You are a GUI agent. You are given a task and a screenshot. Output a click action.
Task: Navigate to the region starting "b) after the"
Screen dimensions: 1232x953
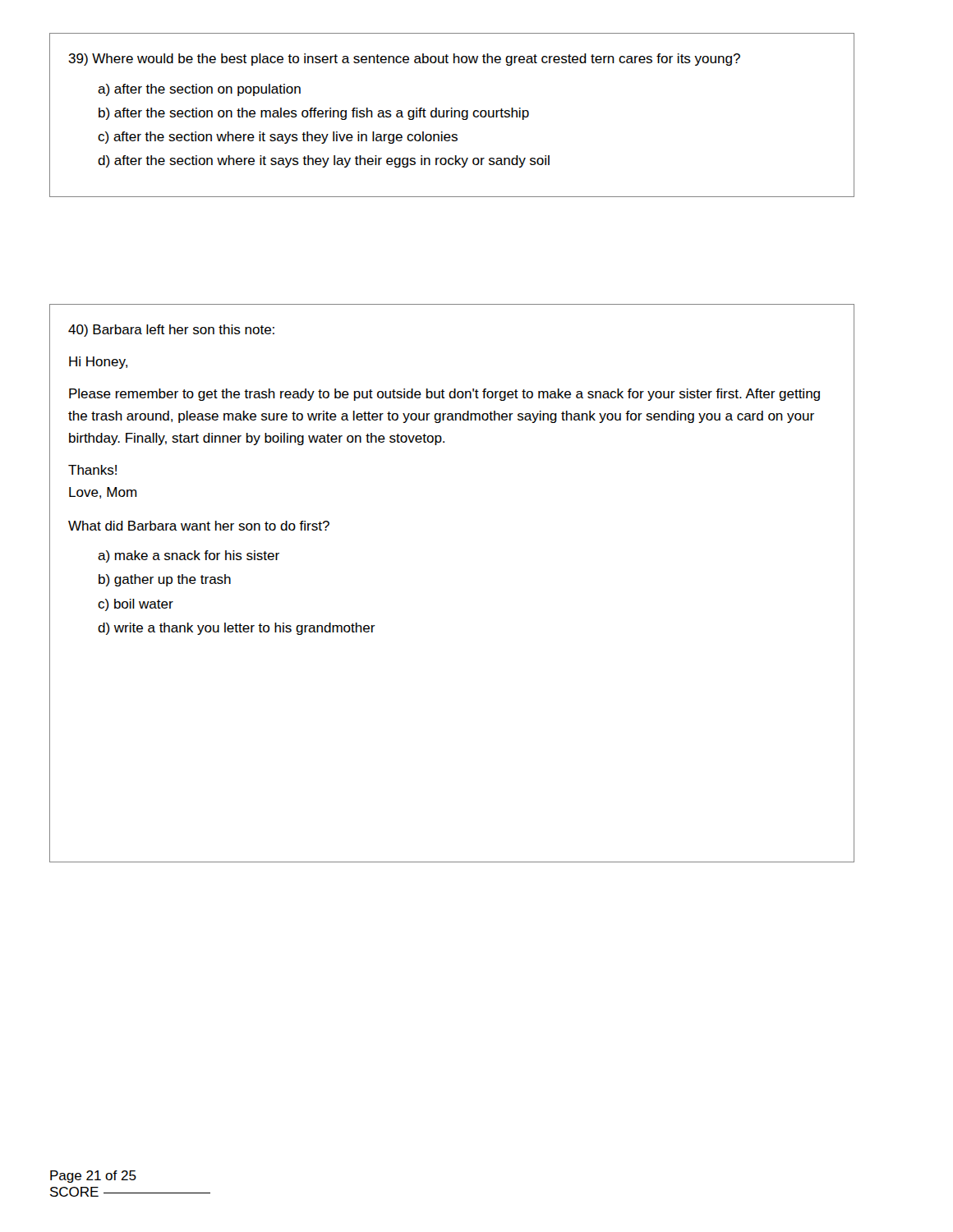[313, 113]
